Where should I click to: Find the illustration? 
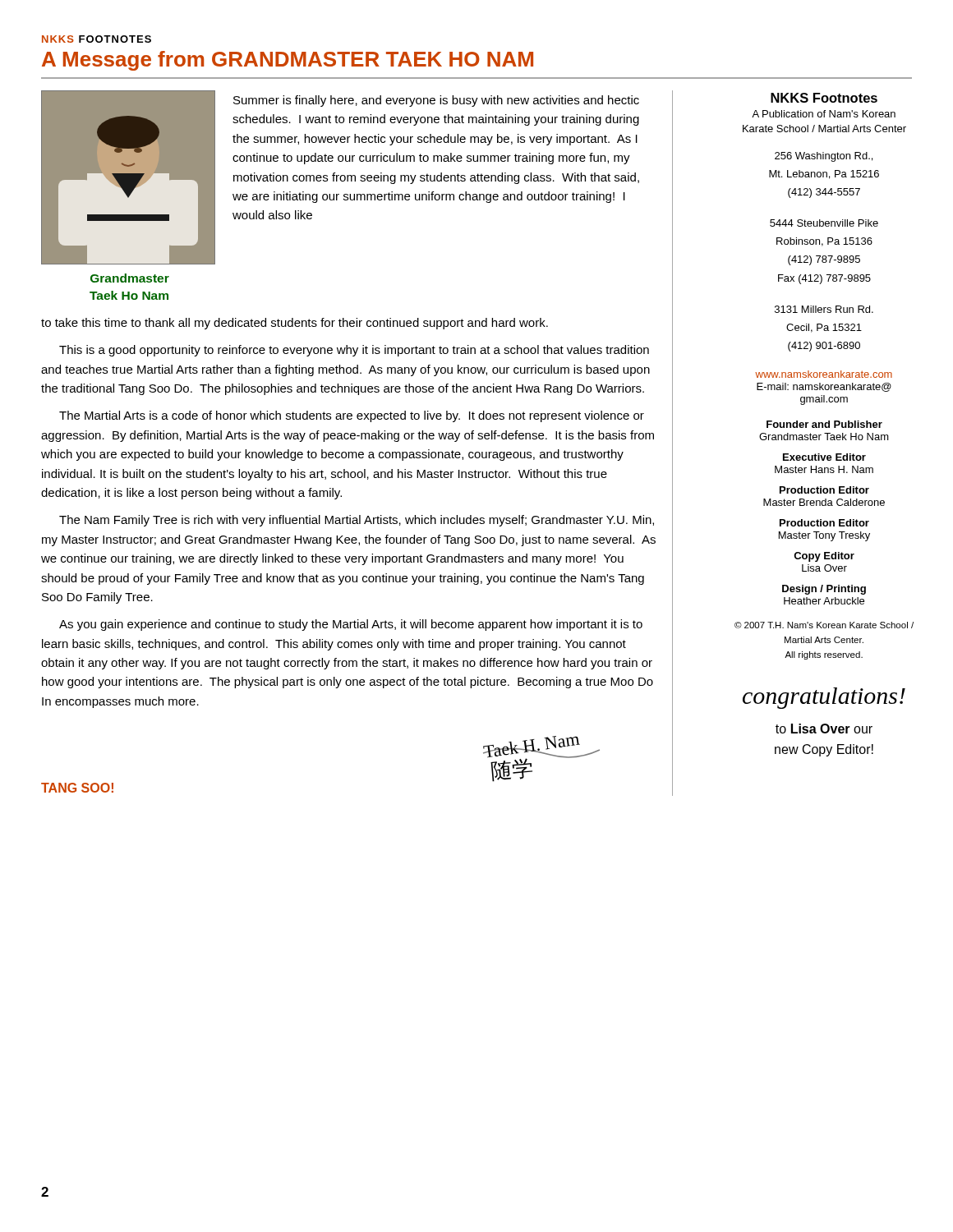(542, 757)
